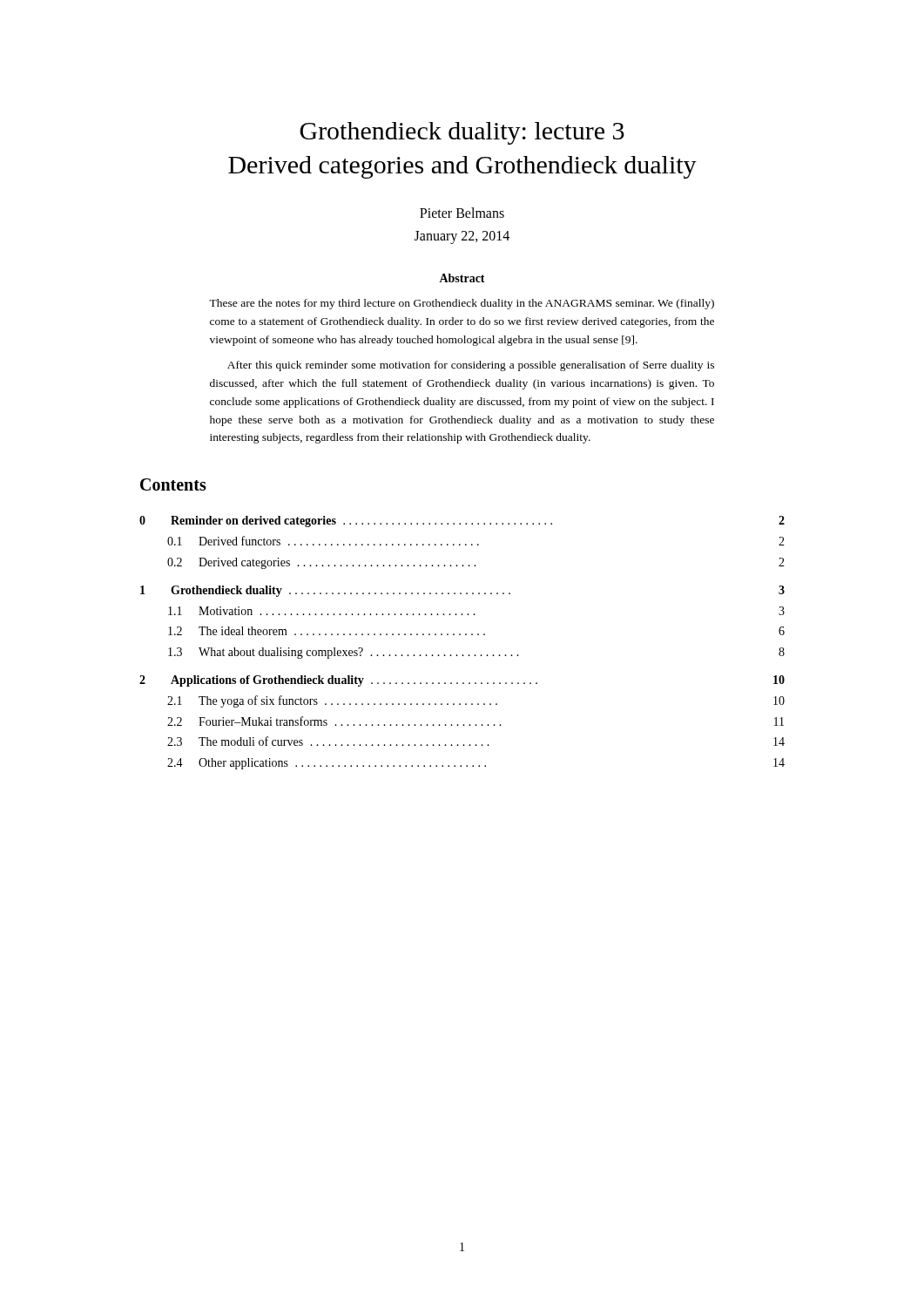Point to the region starting "2 Applications of Grothendieck duality ."
The width and height of the screenshot is (924, 1307).
tap(462, 680)
